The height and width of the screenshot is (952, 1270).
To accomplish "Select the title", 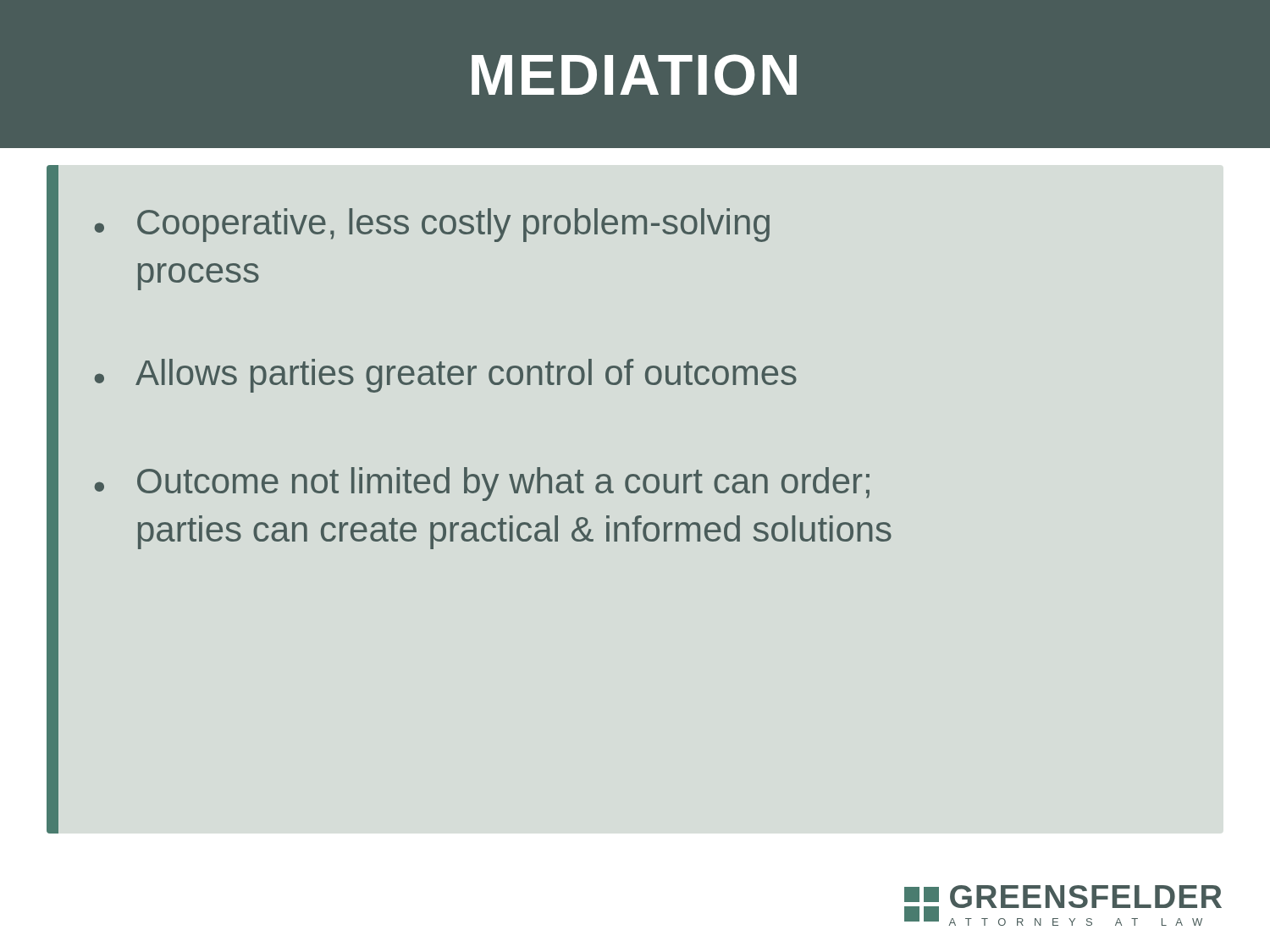I will click(x=635, y=74).
